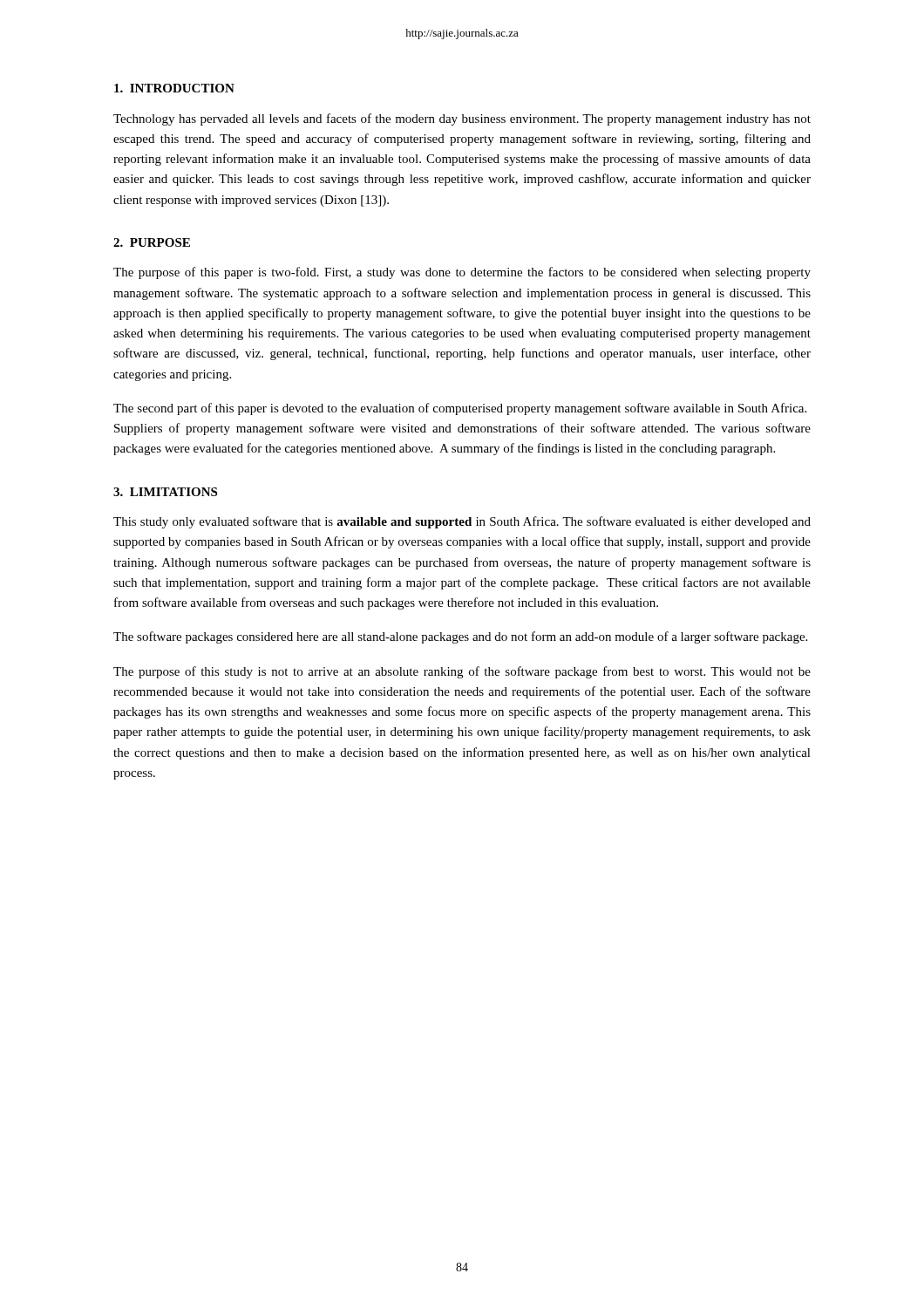The width and height of the screenshot is (924, 1308).
Task: Click on the passage starting "3. LIMITATIONS"
Action: [x=166, y=491]
